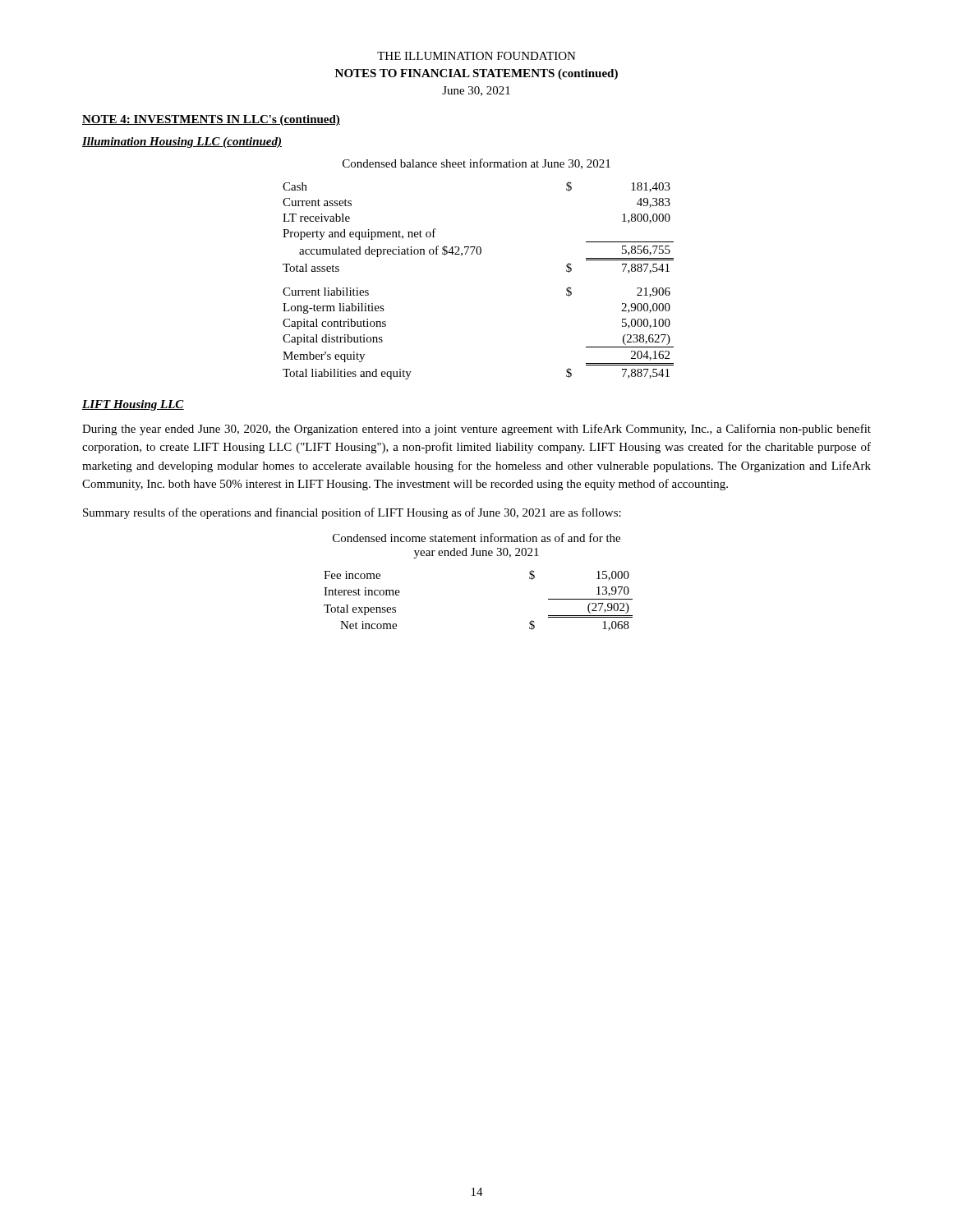Point to the block beginning "During the year"
953x1232 pixels.
click(476, 456)
